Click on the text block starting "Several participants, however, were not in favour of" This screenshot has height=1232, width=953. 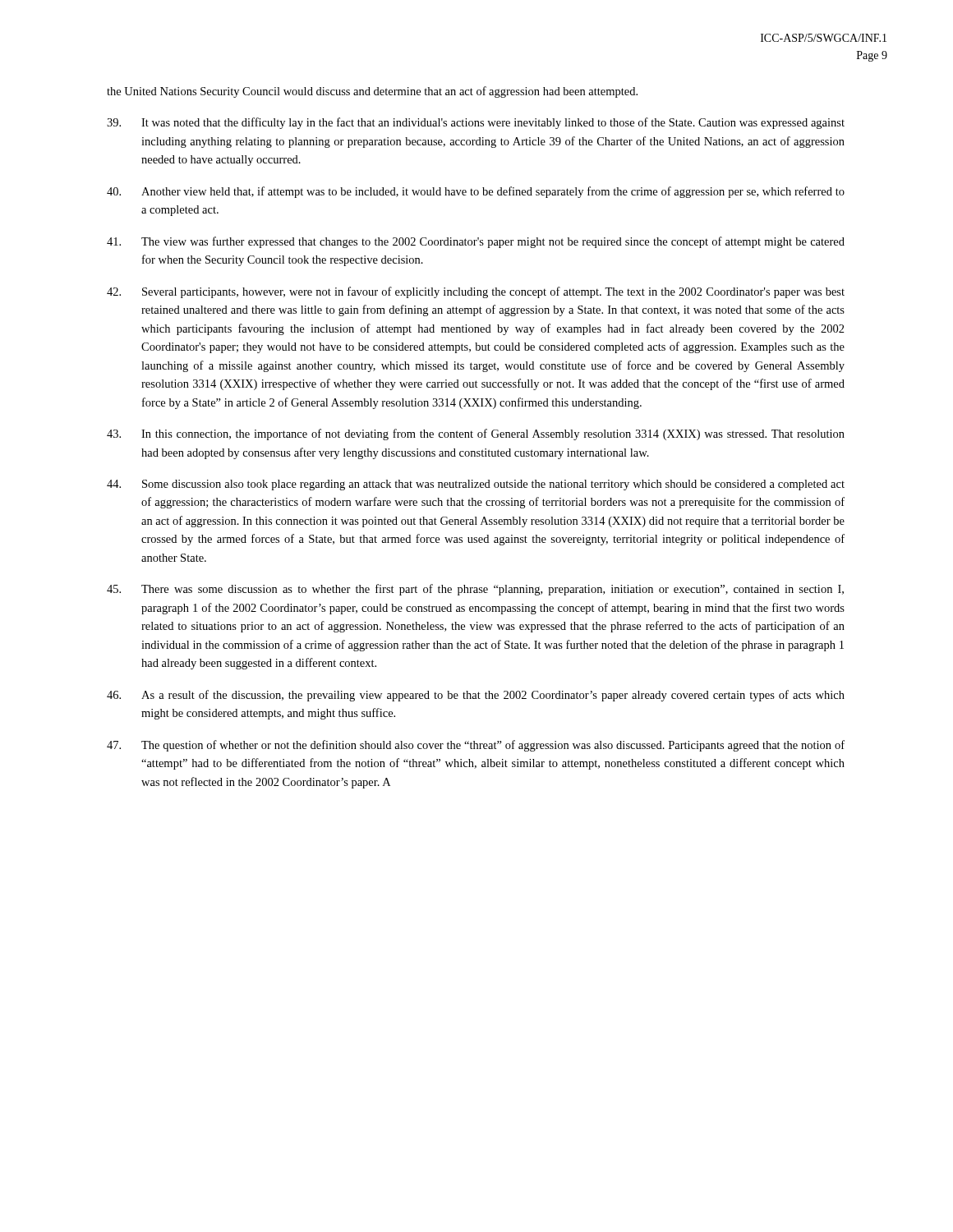476,347
